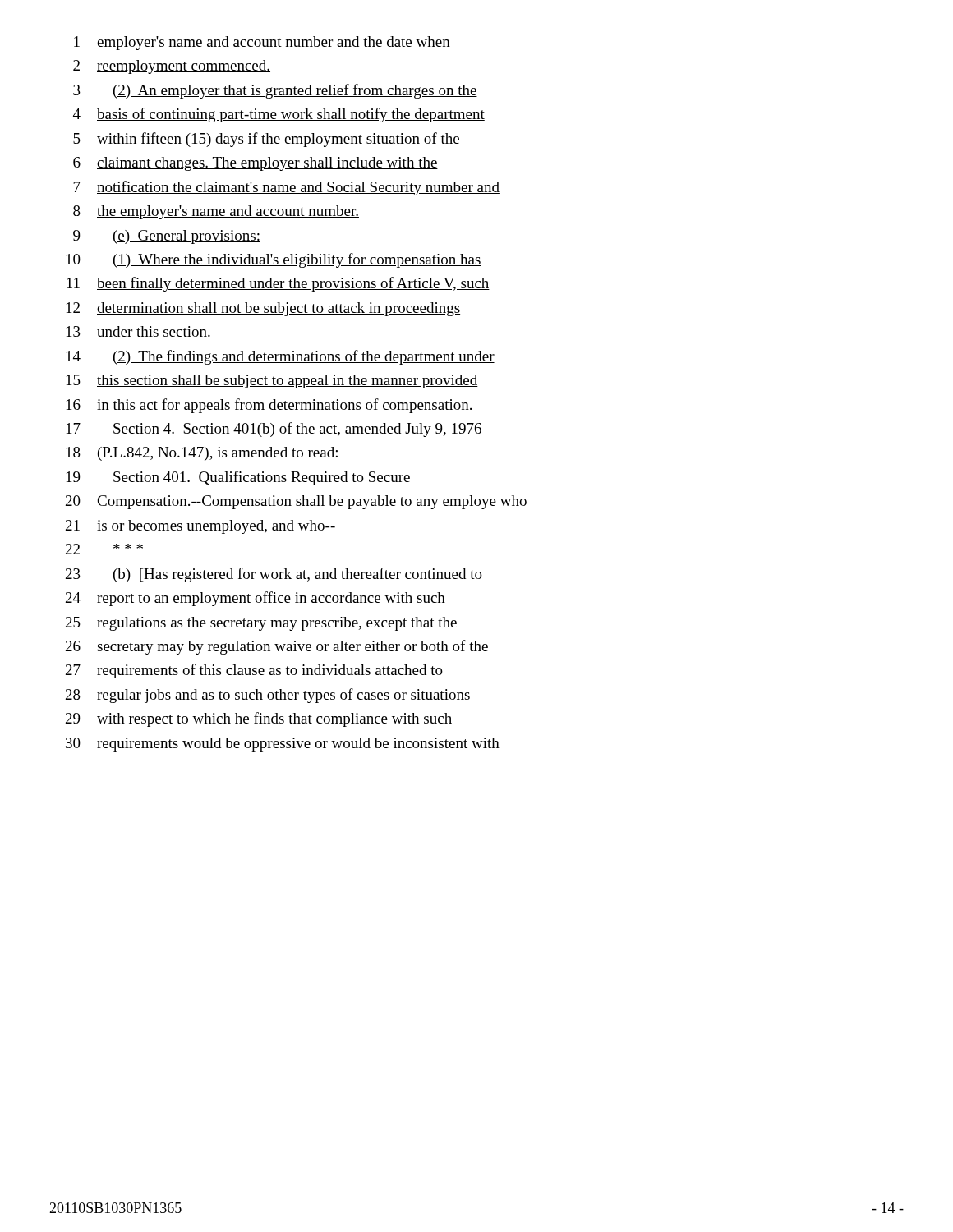The width and height of the screenshot is (953, 1232).
Task: Navigate to the passage starting "20 Compensation.--Compensation shall be payable to"
Action: [288, 501]
